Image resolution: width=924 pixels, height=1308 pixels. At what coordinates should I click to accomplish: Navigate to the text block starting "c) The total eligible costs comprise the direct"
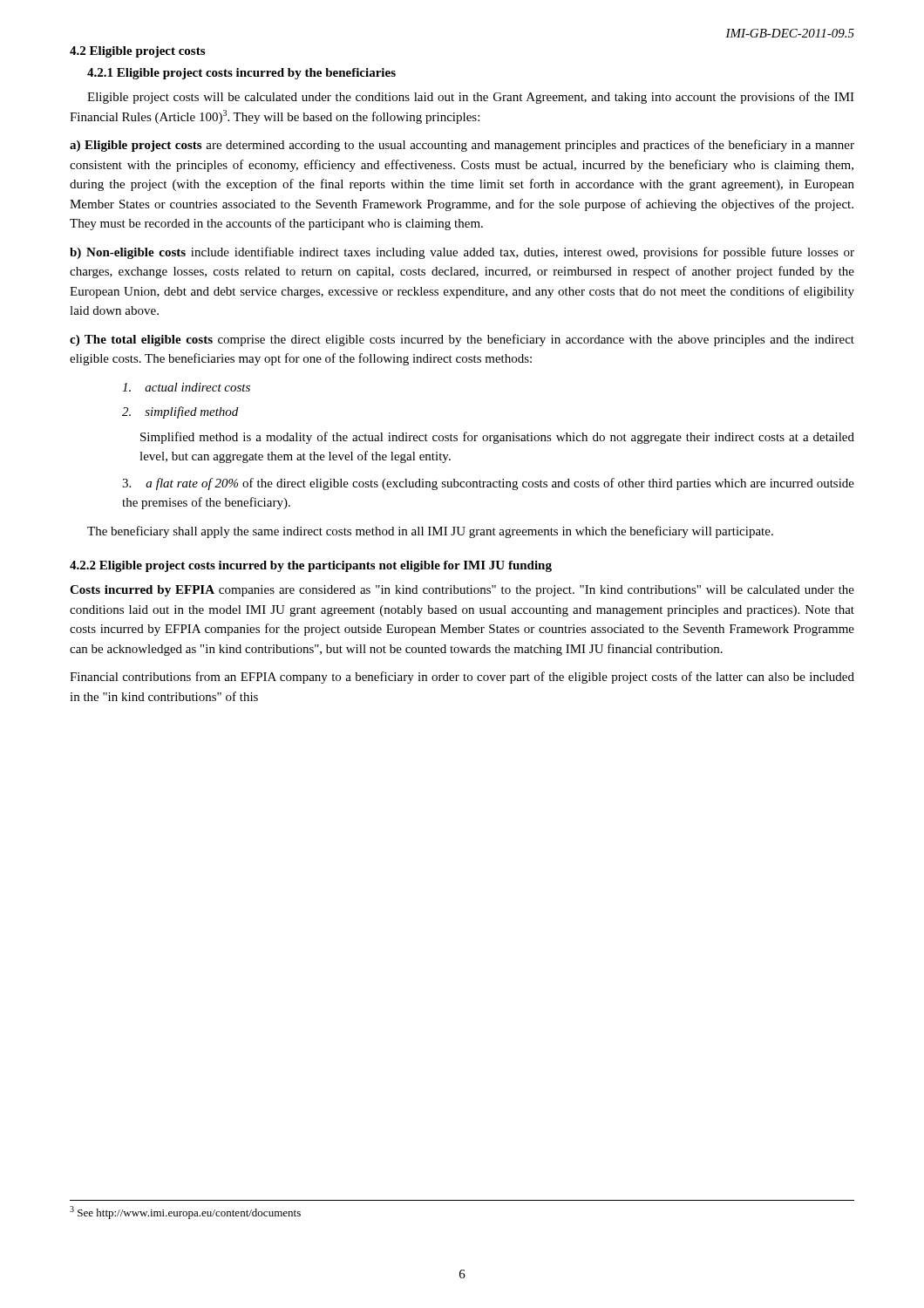pyautogui.click(x=462, y=349)
